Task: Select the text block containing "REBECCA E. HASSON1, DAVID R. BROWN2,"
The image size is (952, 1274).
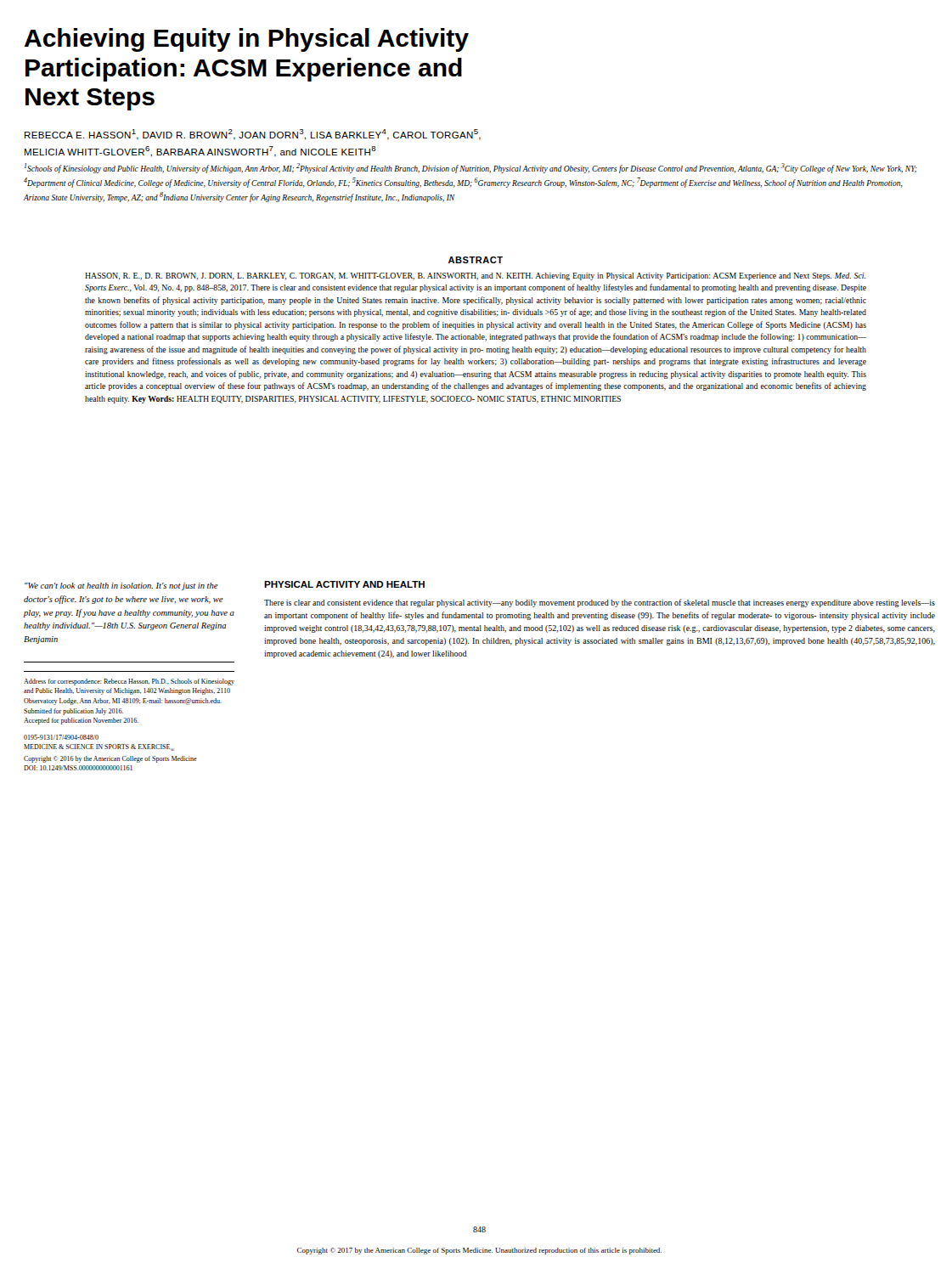Action: click(x=474, y=143)
